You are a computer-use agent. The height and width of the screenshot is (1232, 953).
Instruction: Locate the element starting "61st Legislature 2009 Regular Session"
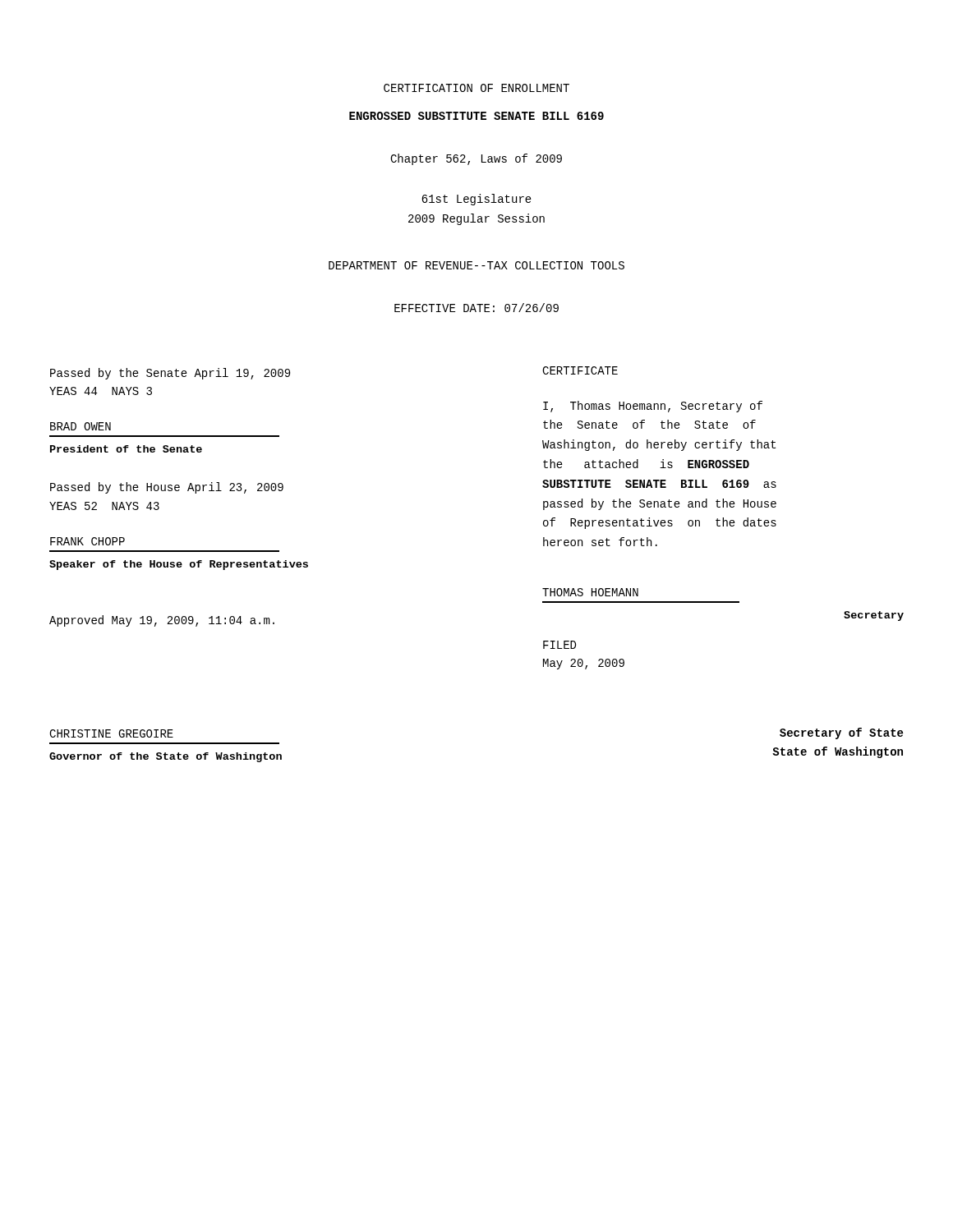click(476, 209)
